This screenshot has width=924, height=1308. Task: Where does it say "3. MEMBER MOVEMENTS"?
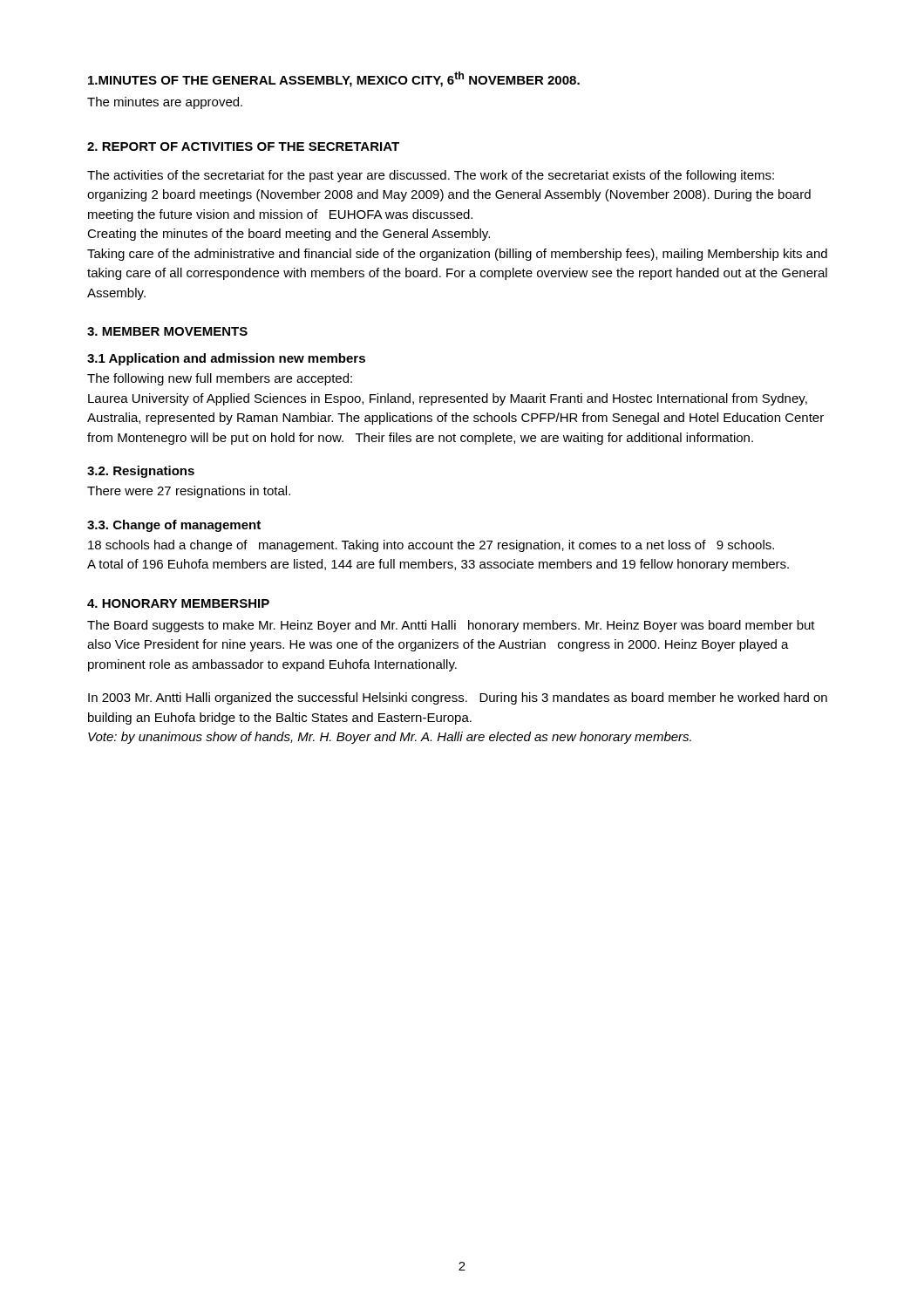[167, 331]
